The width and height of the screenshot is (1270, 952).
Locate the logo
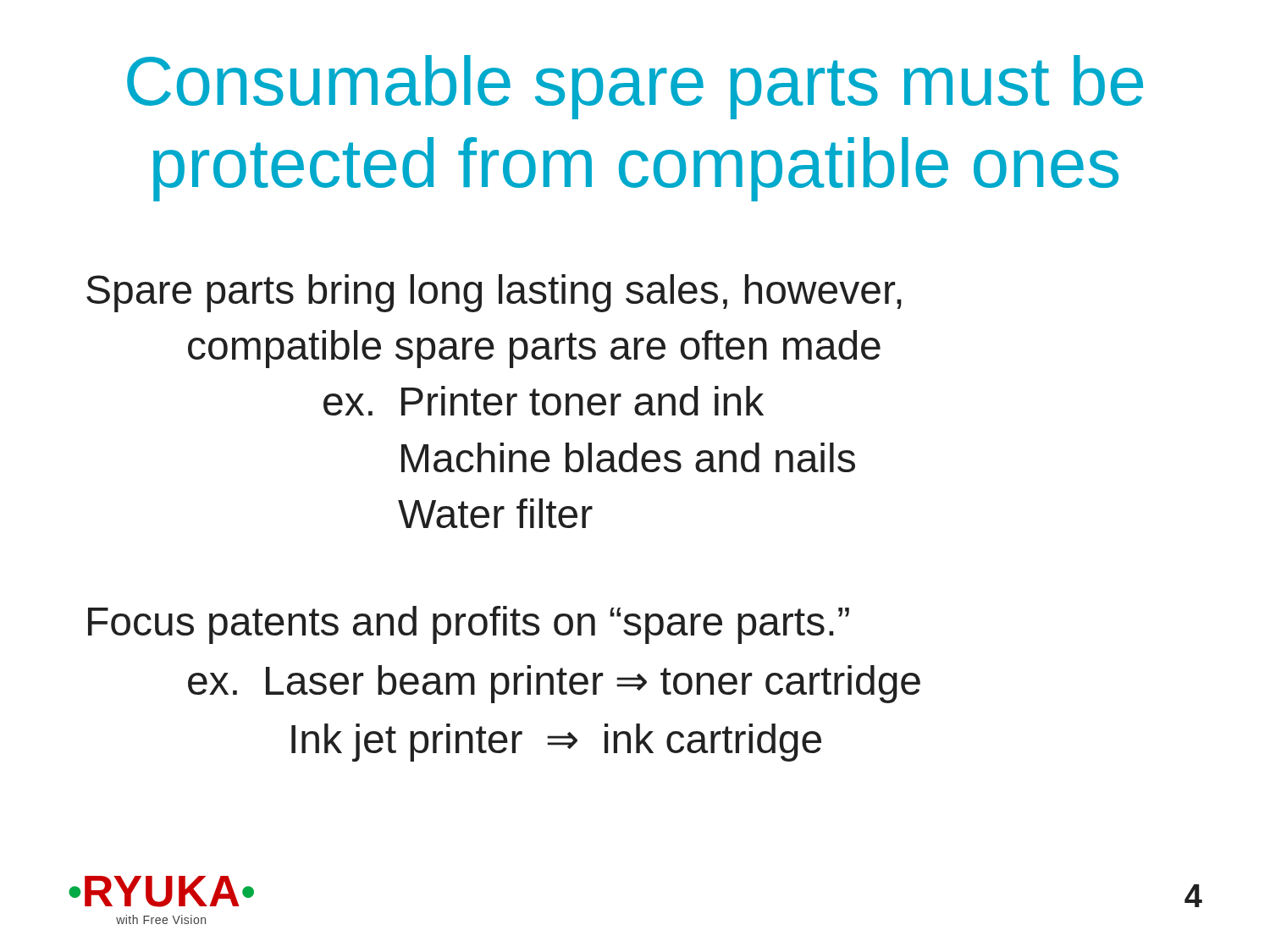(x=162, y=896)
